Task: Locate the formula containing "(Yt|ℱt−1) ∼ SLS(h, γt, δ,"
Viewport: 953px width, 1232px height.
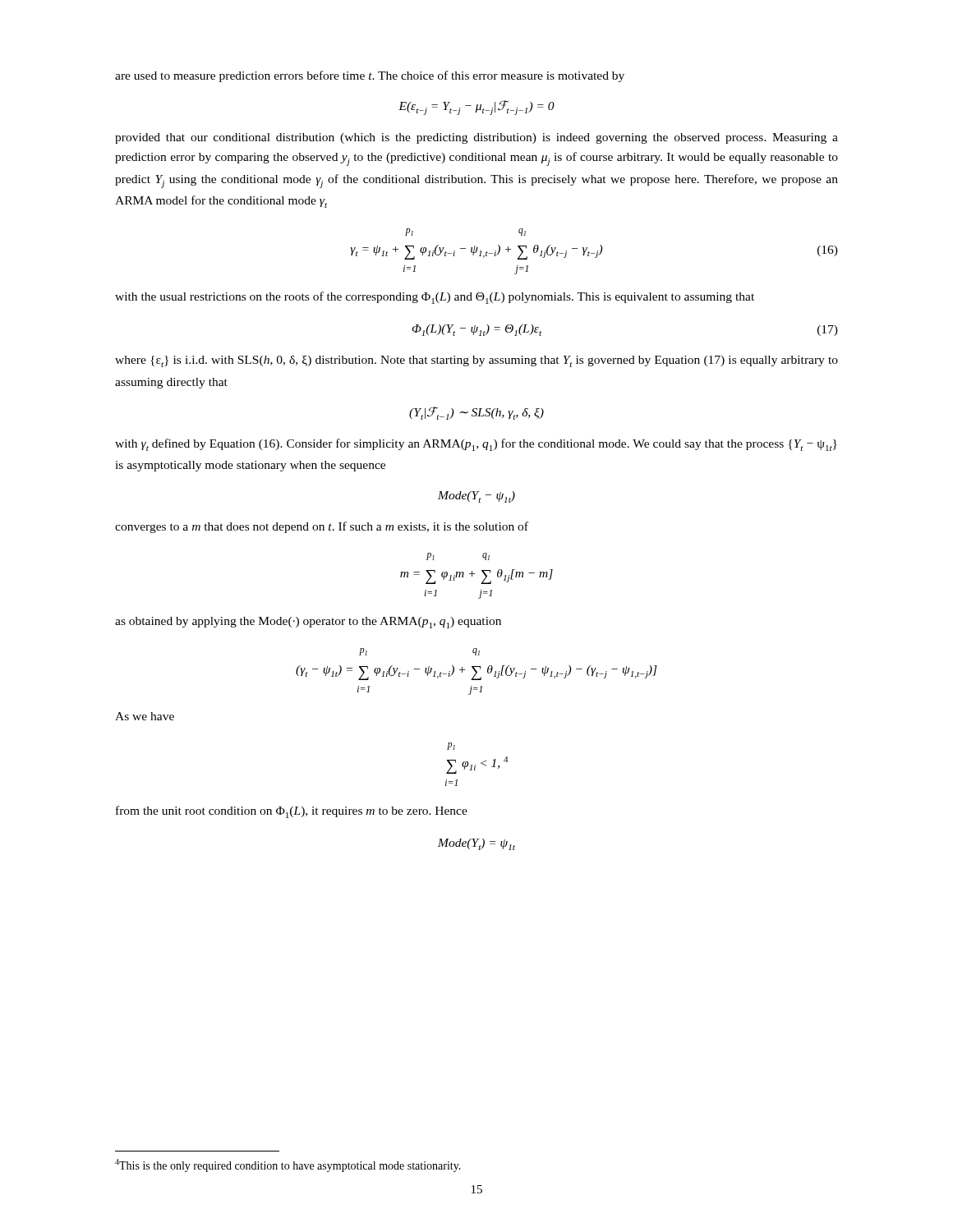Action: [x=476, y=413]
